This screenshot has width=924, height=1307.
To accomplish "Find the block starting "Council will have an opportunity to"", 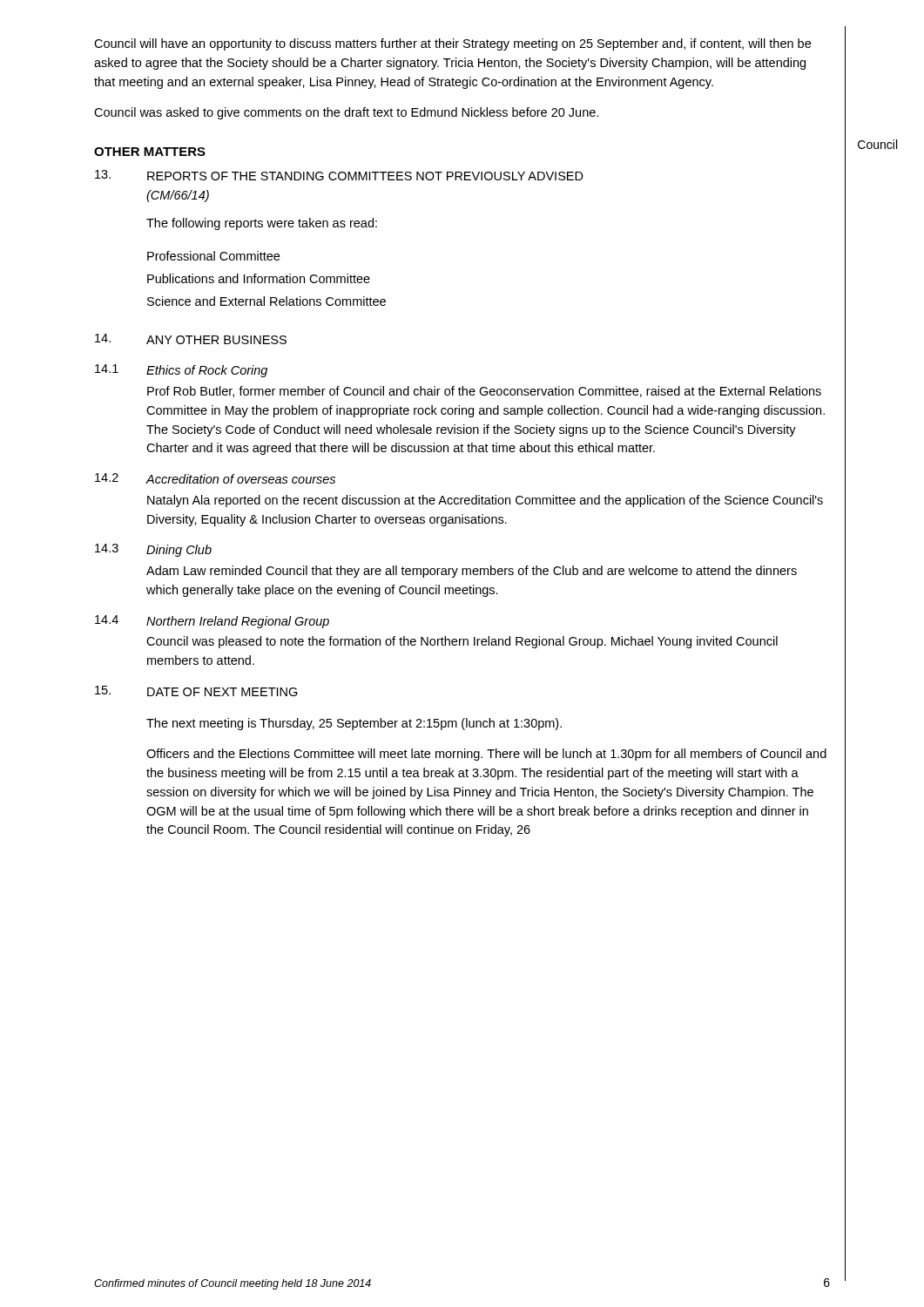I will [453, 63].
